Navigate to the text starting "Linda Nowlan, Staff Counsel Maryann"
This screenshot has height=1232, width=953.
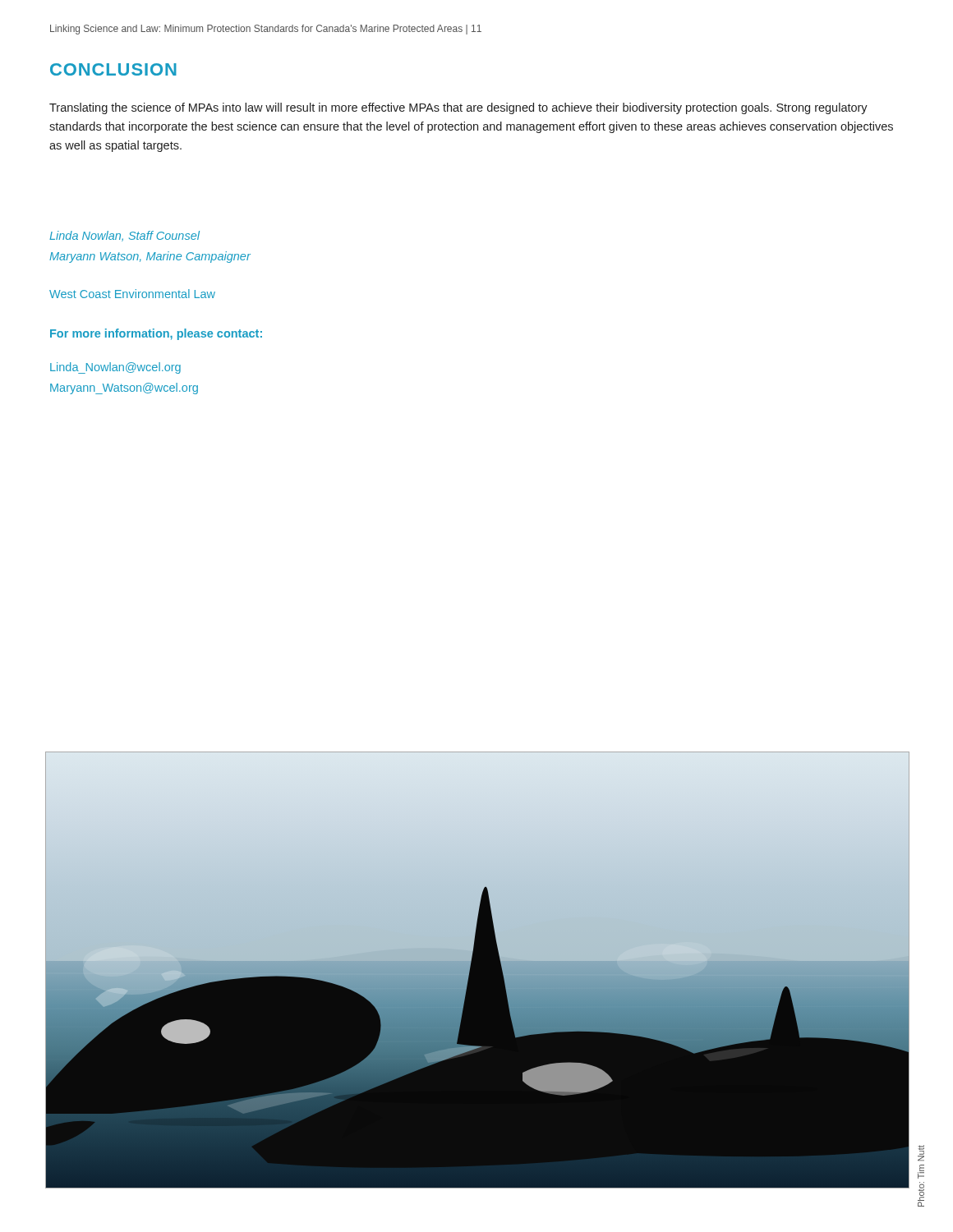click(150, 246)
